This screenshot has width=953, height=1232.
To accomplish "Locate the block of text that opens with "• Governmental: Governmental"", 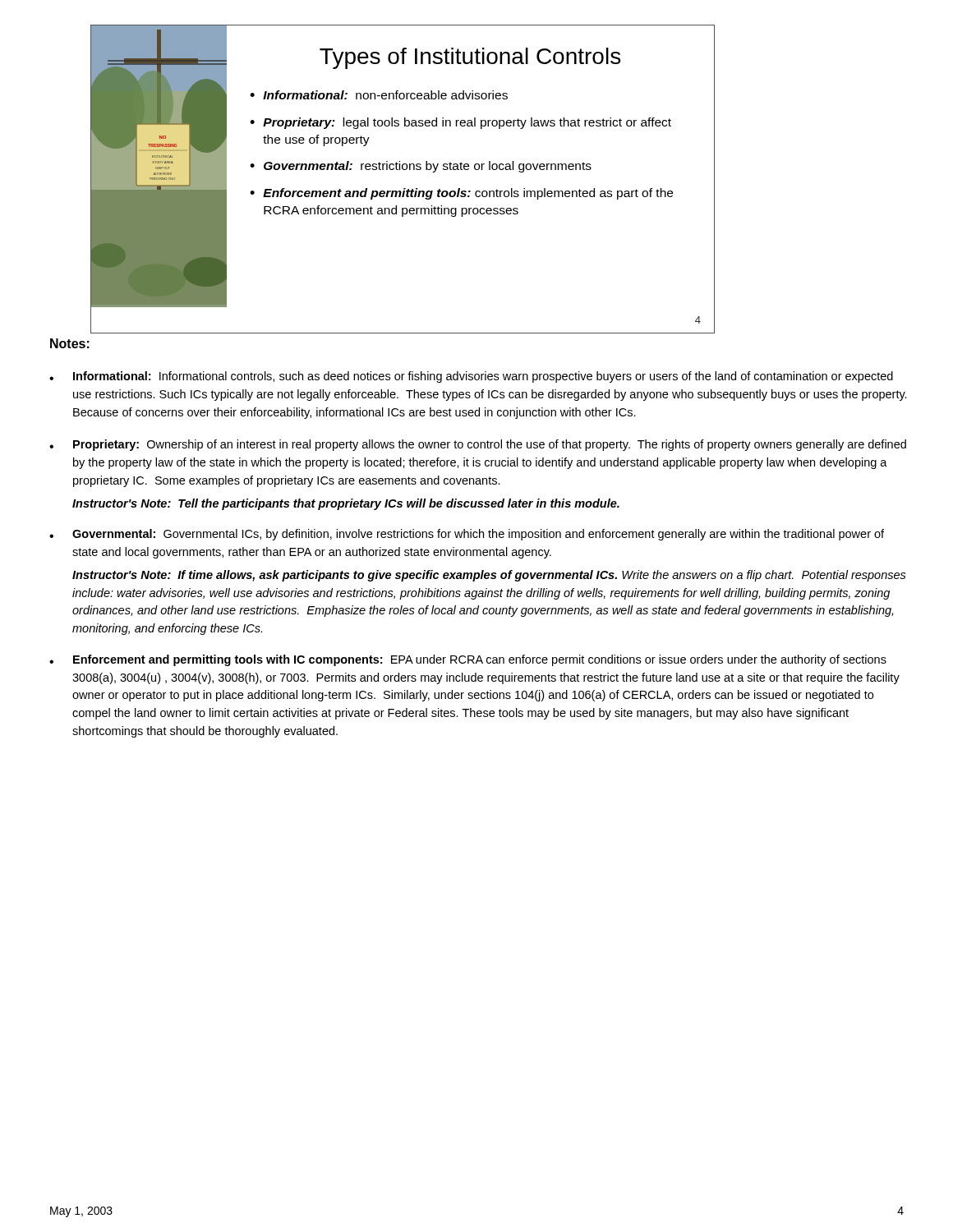I will coord(481,544).
